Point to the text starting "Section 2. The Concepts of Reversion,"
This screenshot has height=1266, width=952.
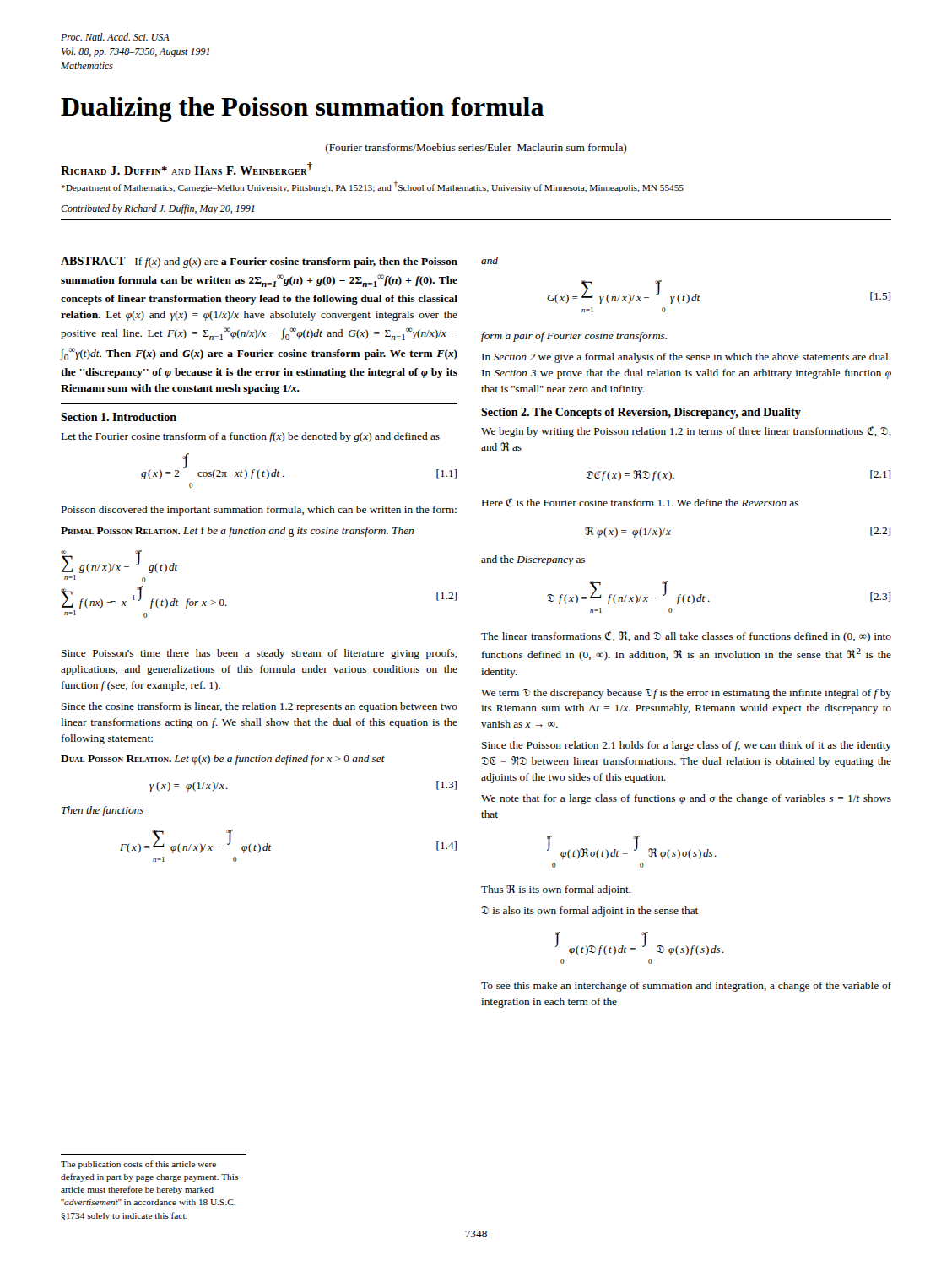[x=641, y=412]
